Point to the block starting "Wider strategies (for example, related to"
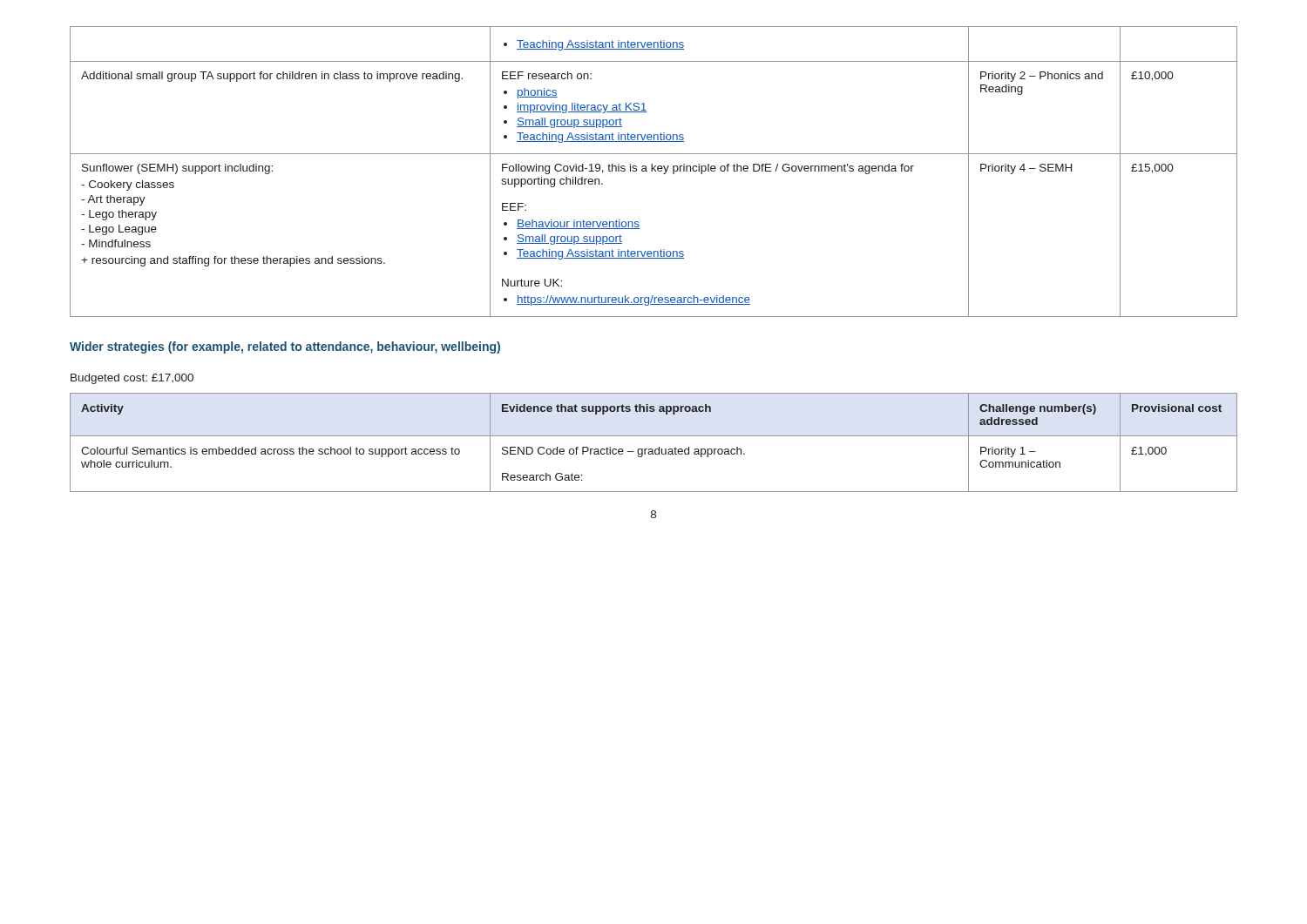Image resolution: width=1307 pixels, height=924 pixels. click(285, 347)
